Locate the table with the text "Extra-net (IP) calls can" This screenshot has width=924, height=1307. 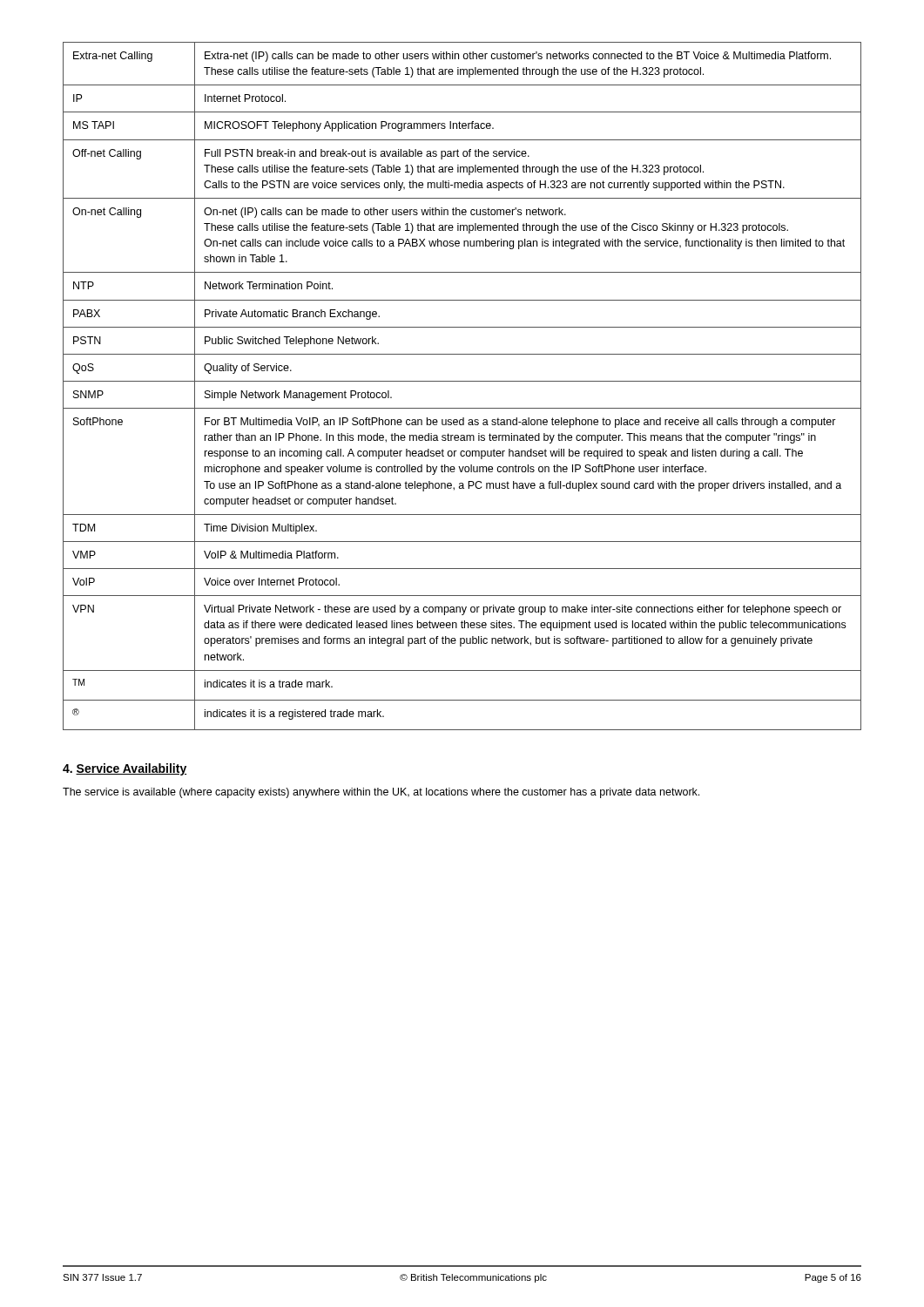click(462, 386)
